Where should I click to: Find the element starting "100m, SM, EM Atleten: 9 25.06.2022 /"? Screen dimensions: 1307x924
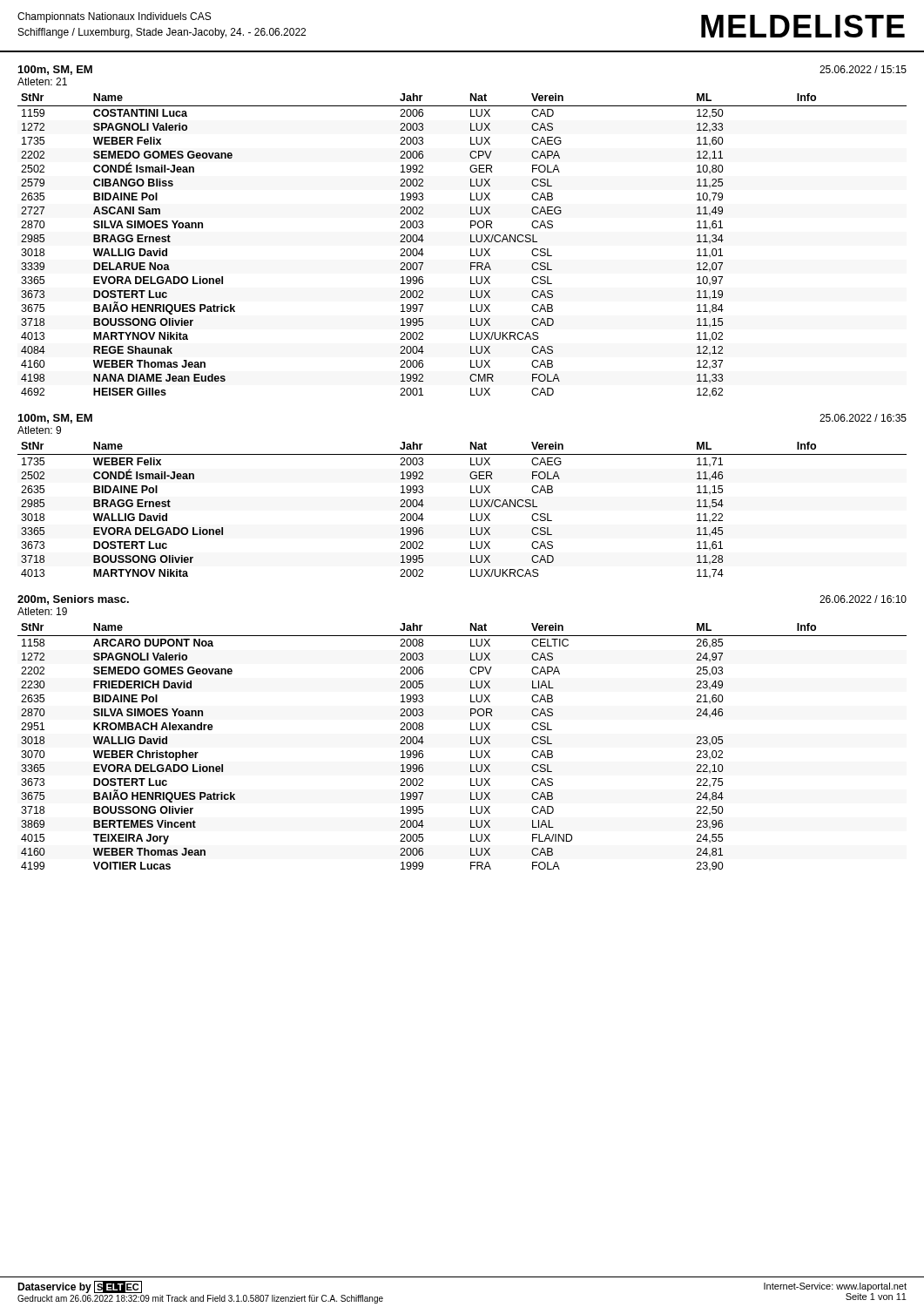point(57,419)
